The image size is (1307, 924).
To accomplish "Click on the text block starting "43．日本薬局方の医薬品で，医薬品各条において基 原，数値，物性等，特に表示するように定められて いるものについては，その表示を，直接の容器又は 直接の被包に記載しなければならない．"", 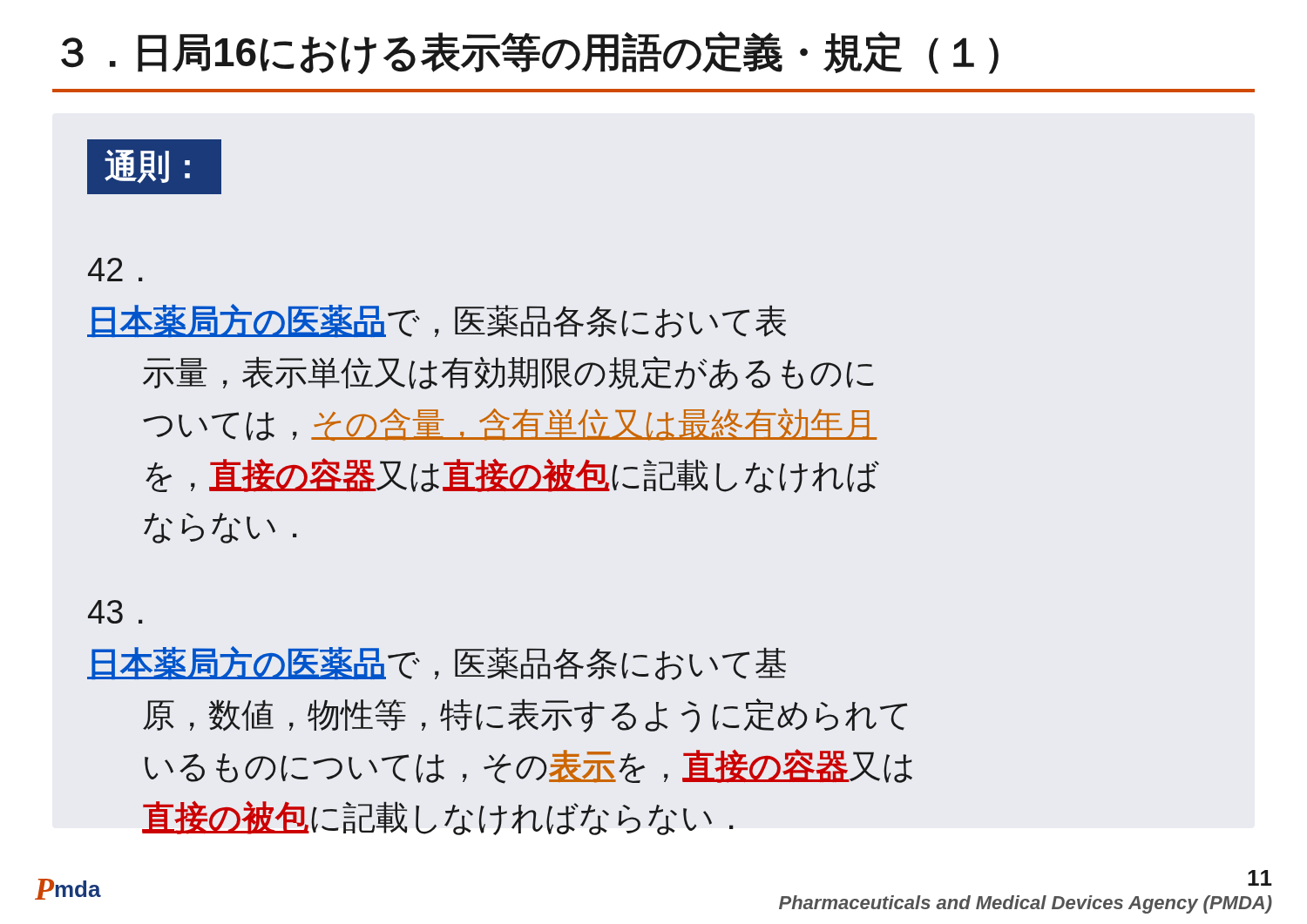I will click(x=621, y=715).
